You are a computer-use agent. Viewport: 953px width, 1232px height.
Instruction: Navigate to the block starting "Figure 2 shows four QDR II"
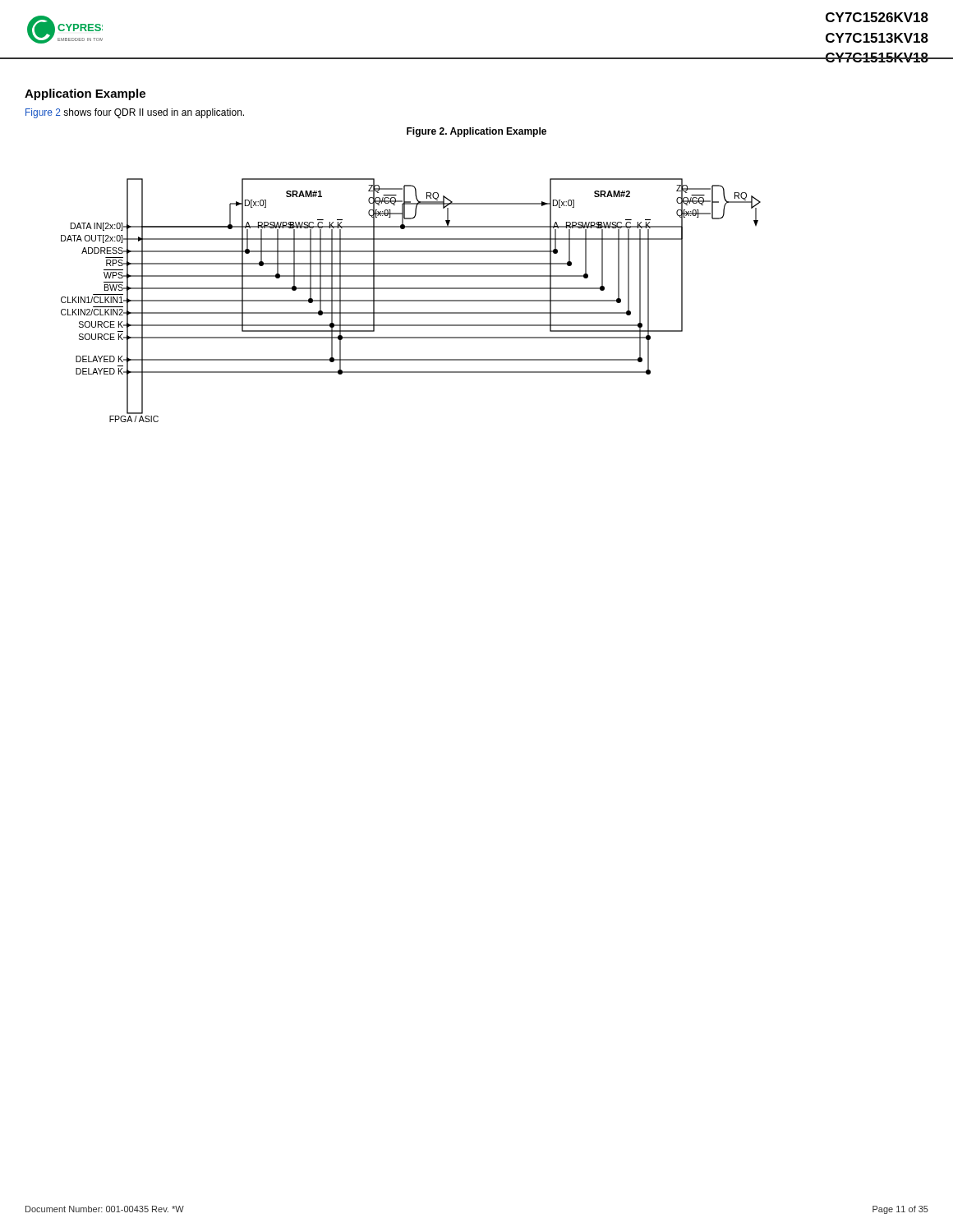point(135,113)
